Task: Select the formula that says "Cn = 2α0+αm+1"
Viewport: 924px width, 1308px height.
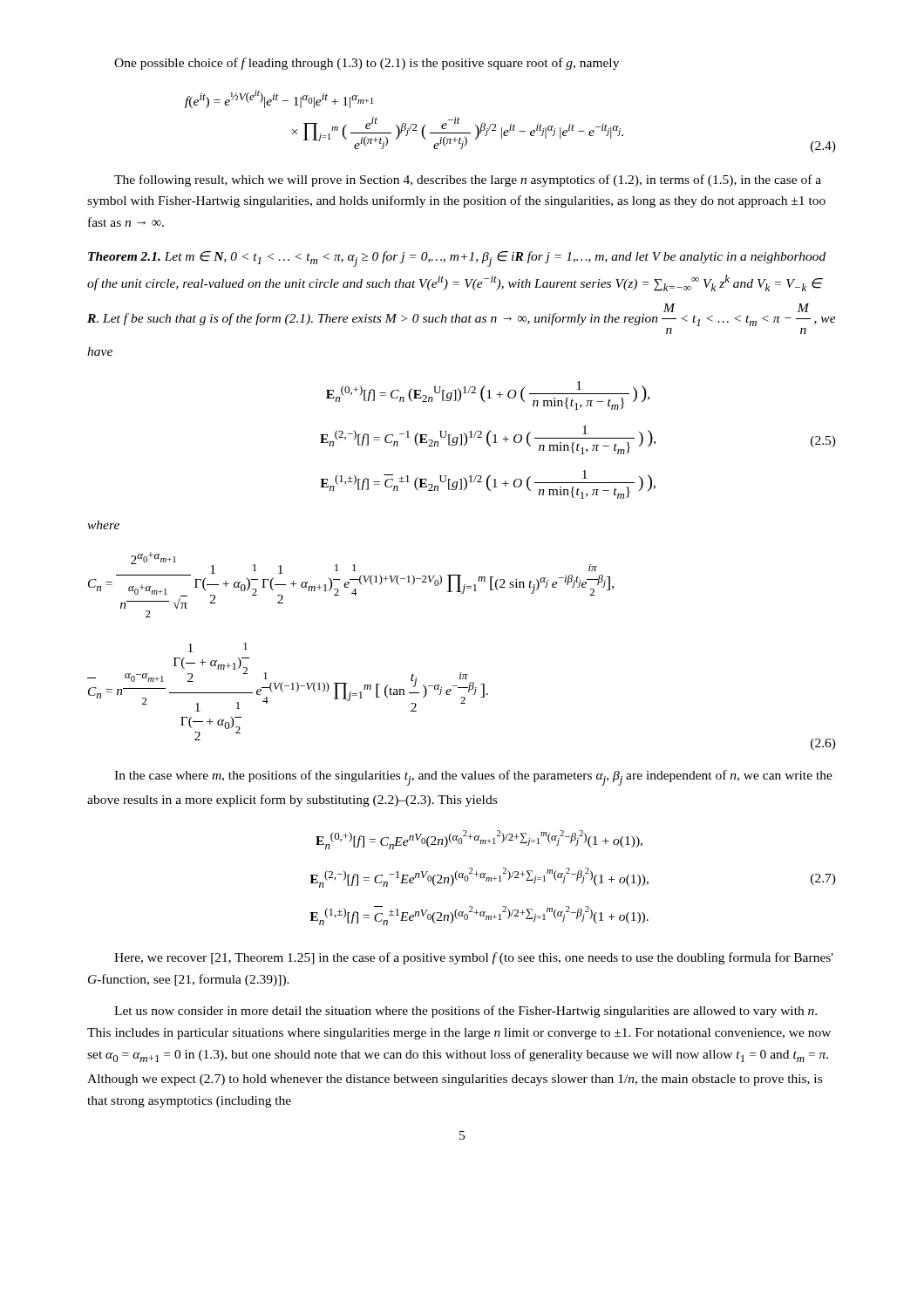Action: pos(351,580)
